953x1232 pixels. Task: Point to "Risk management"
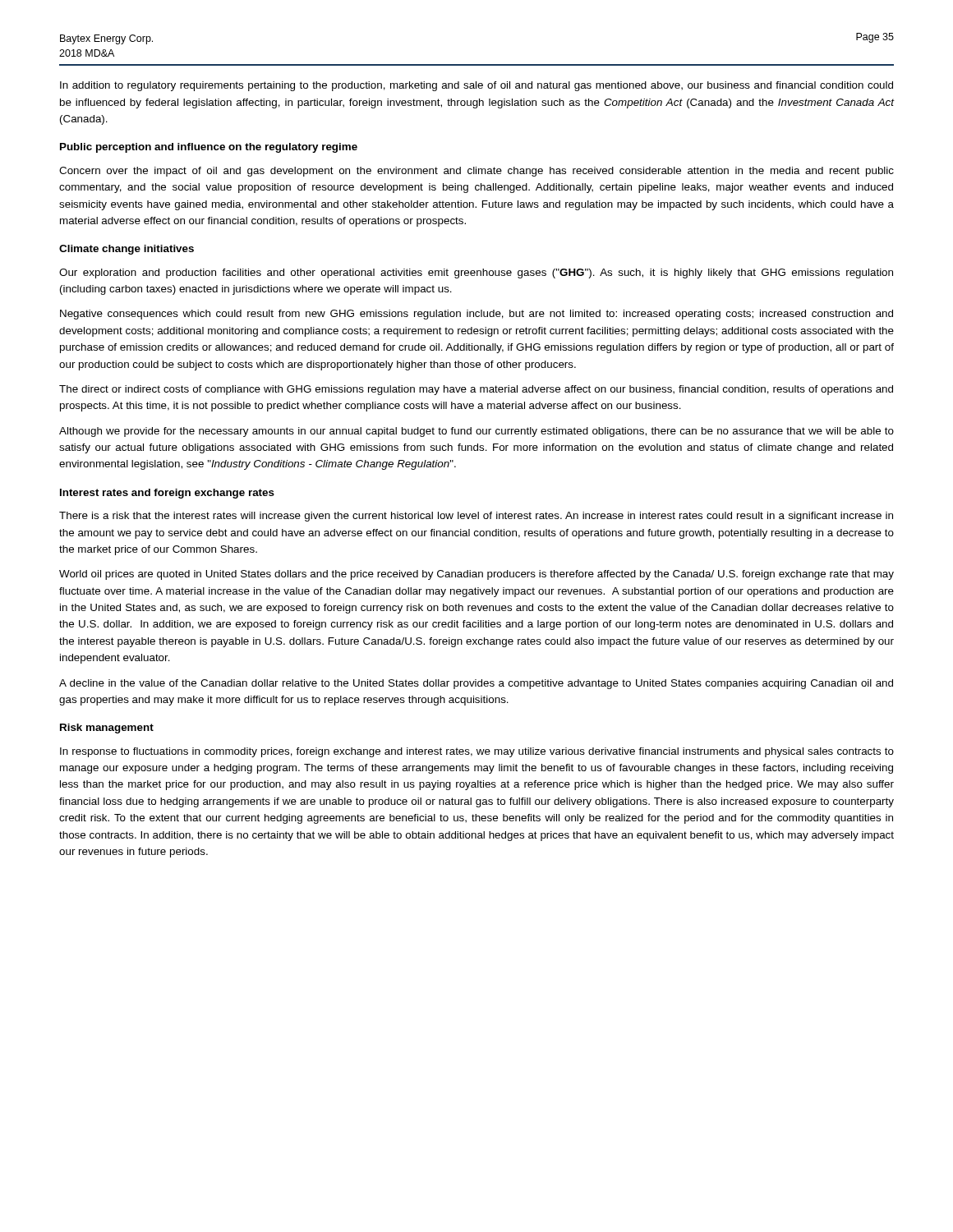[x=106, y=727]
